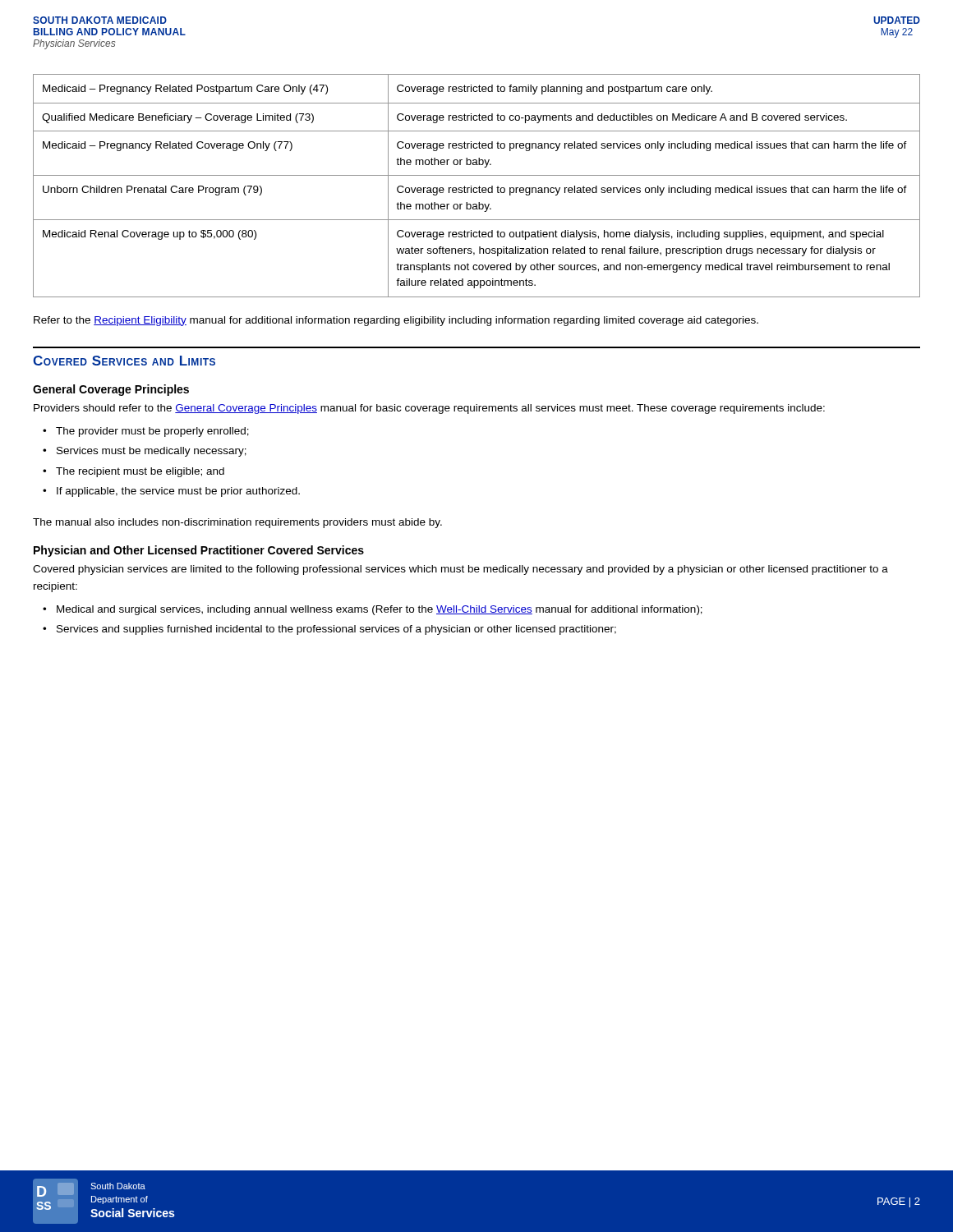Find "Services must be medically necessary;" on this page
The width and height of the screenshot is (953, 1232).
(151, 451)
